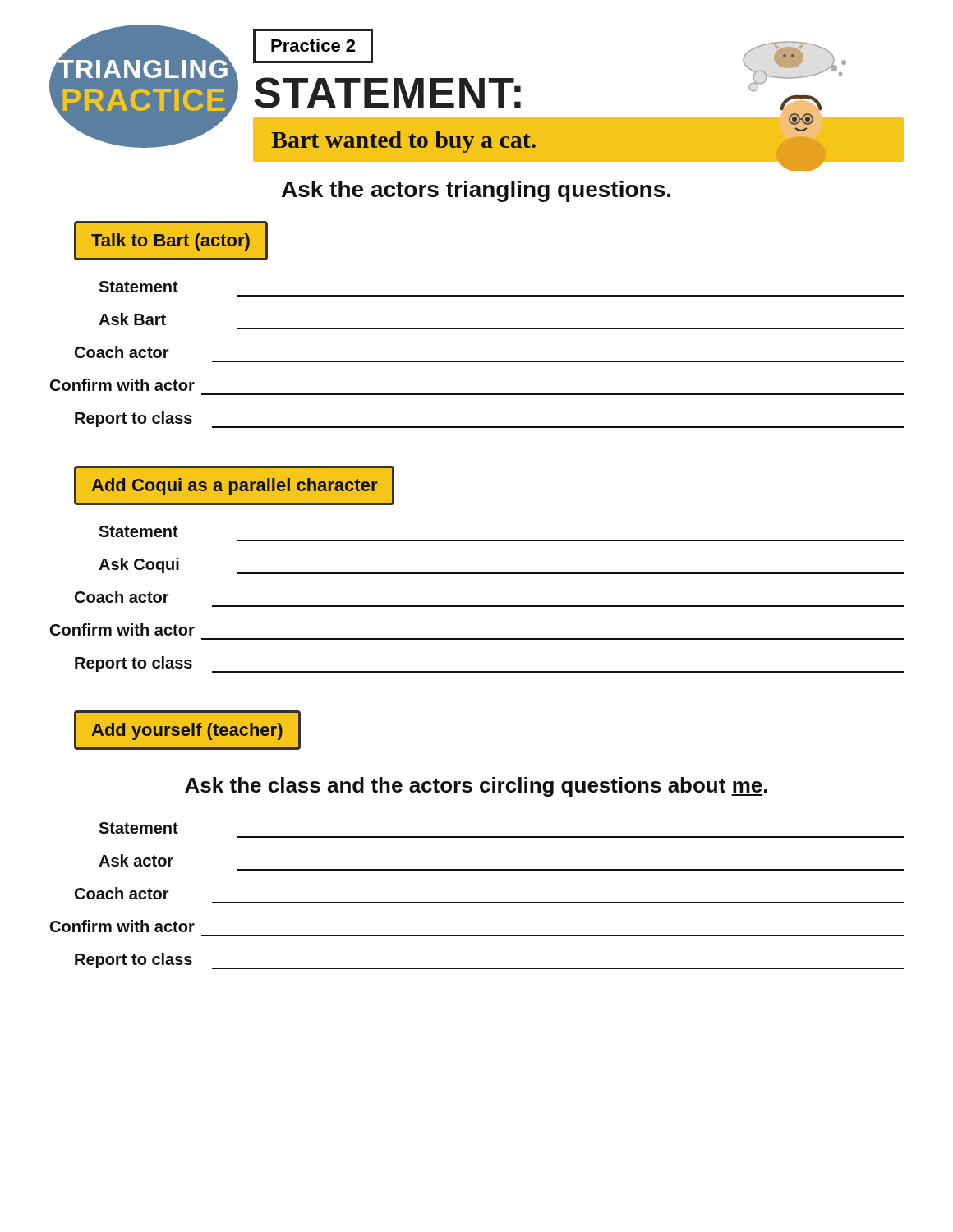The image size is (953, 1232).
Task: Select the section header with the text "Add Coqui as a"
Action: (234, 485)
